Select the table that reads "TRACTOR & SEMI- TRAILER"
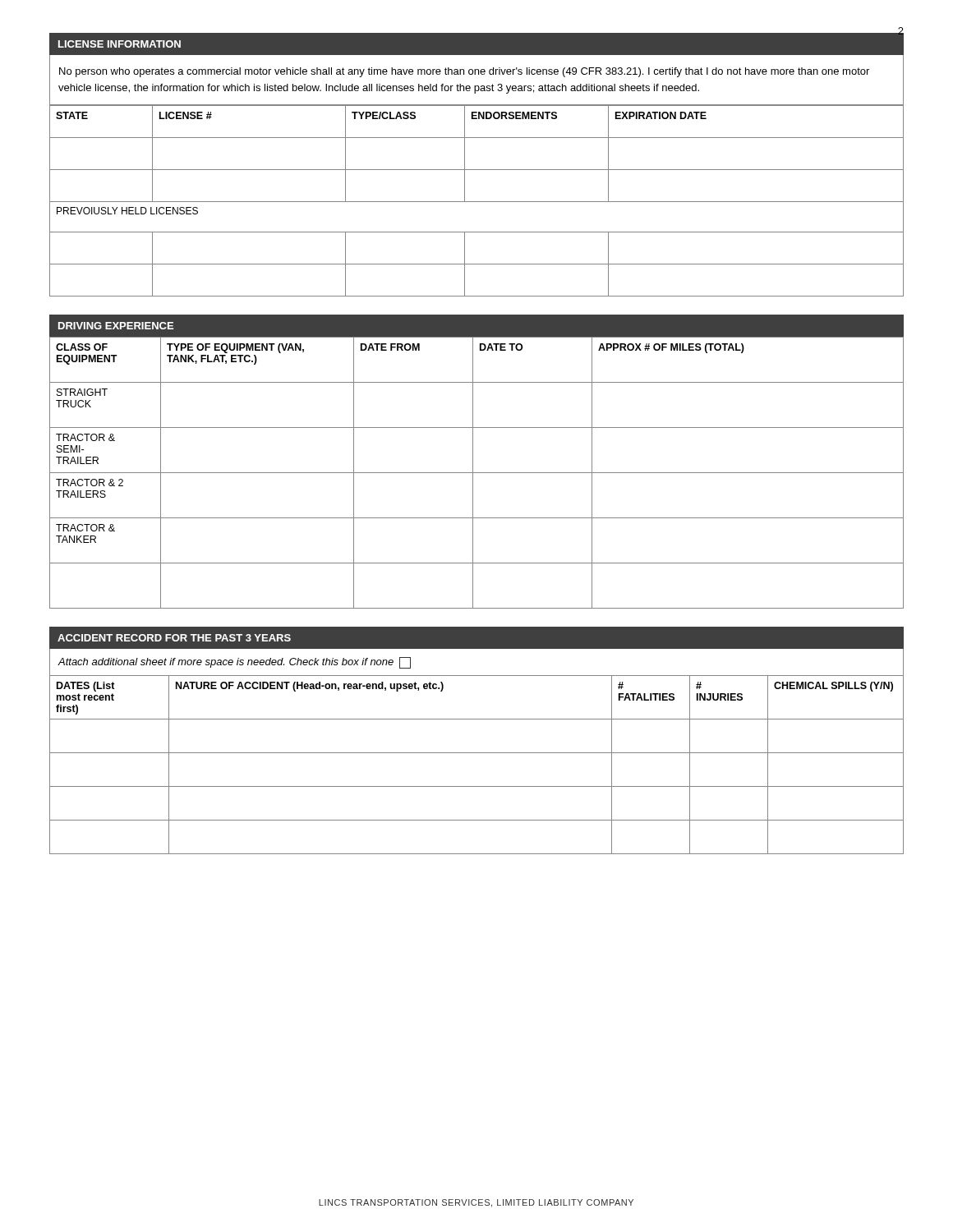Screen dimensions: 1232x953 [x=476, y=473]
